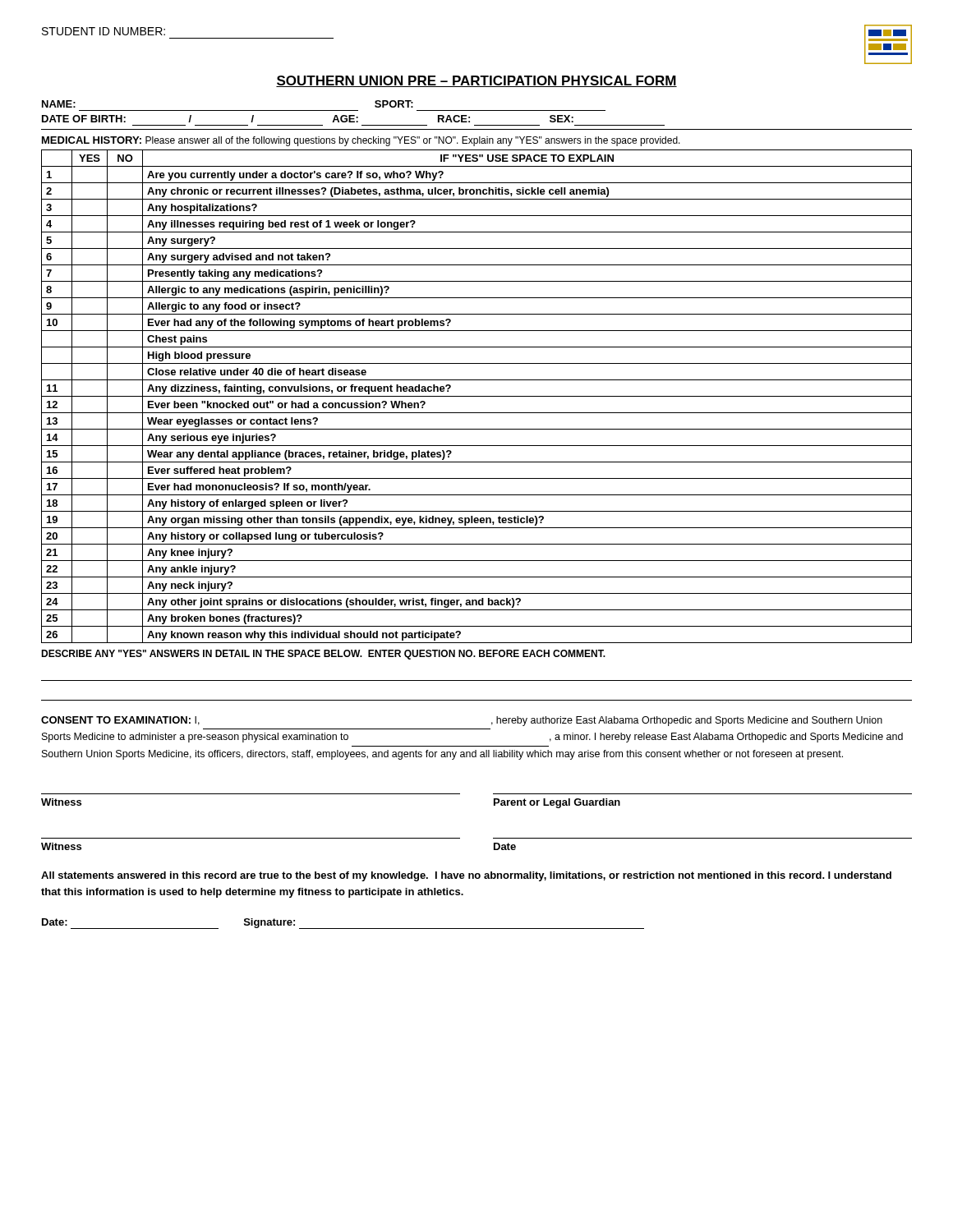
Task: Find "Date: Signature:" on this page
Action: (343, 922)
